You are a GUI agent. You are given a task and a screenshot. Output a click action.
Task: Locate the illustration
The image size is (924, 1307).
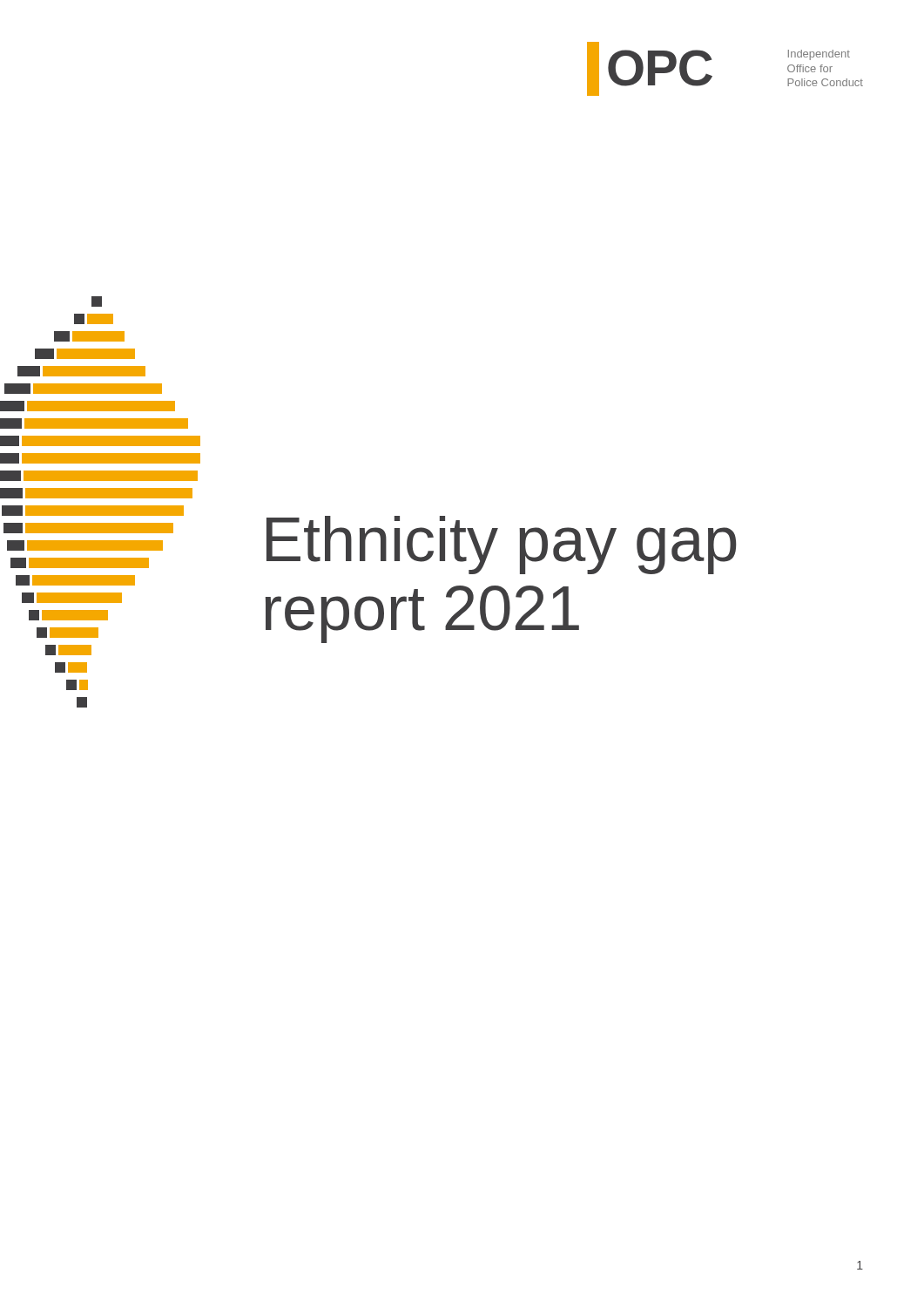[x=135, y=655]
